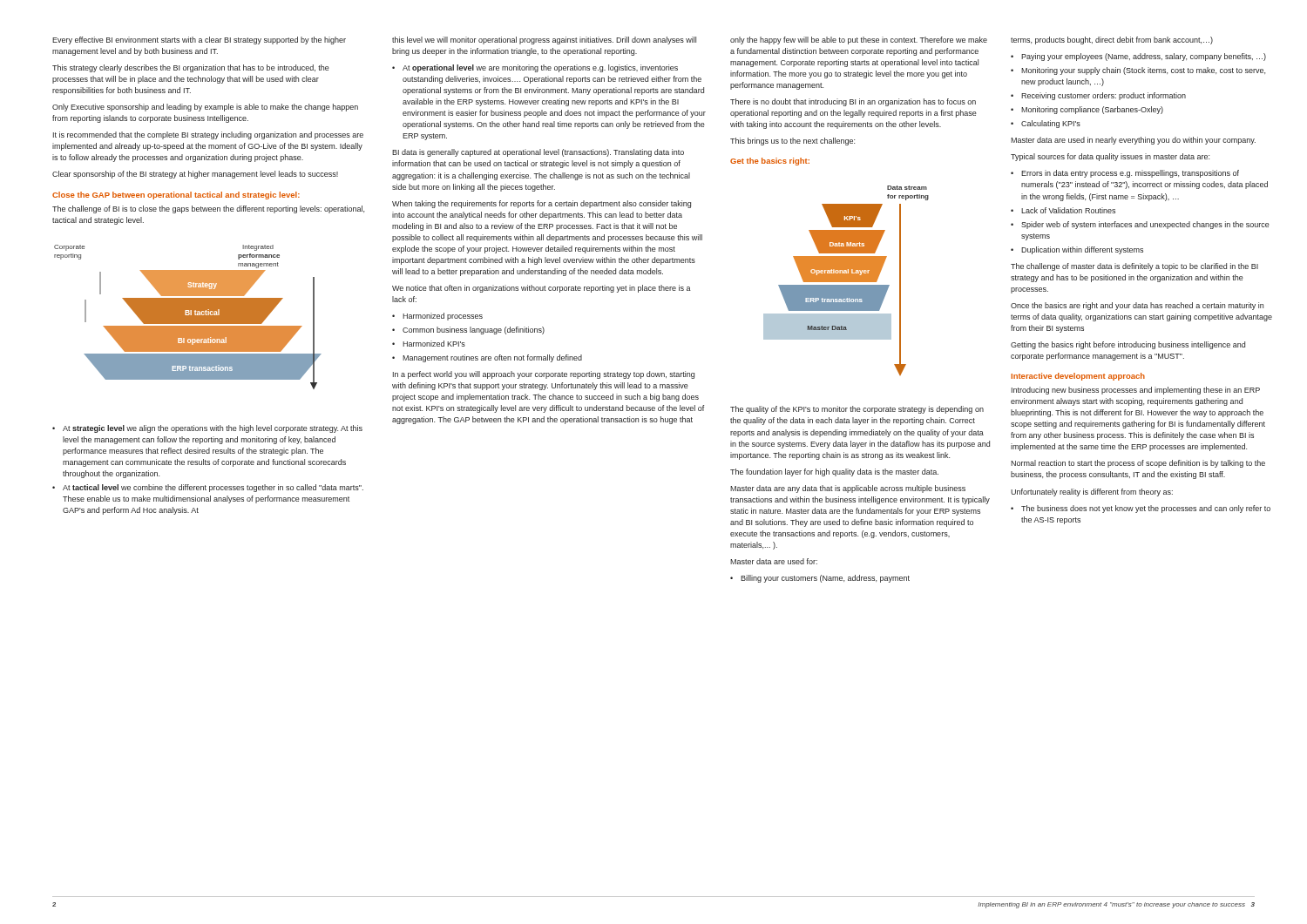Select the text block that reads "this level we will monitor operational progress against"
Screen dimensions: 924x1307
[549, 46]
